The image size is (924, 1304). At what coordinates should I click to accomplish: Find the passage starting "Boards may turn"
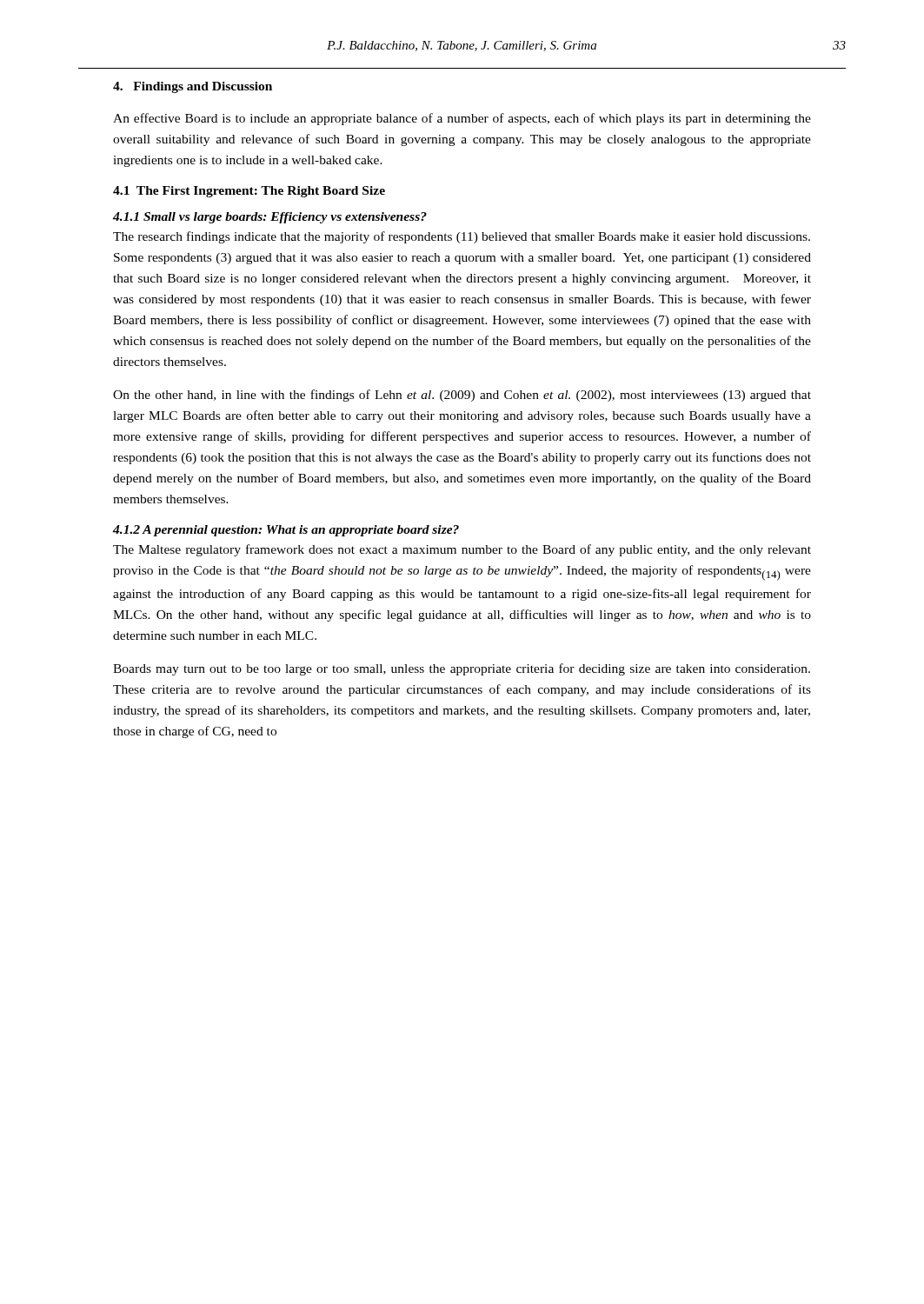(462, 700)
